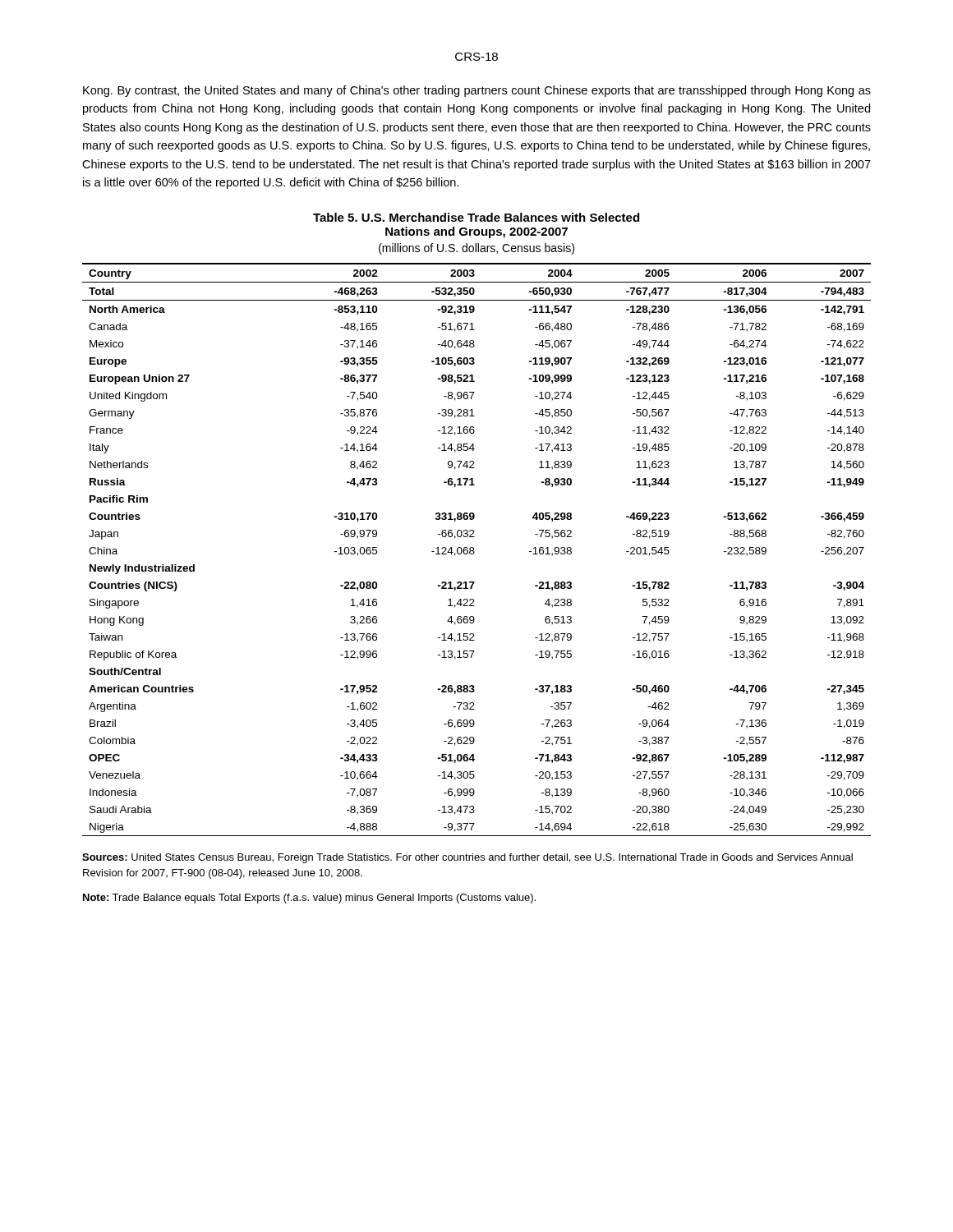
Task: Navigate to the passage starting "Table 5. U.S. Merchandise Trade Balances"
Action: tap(476, 224)
